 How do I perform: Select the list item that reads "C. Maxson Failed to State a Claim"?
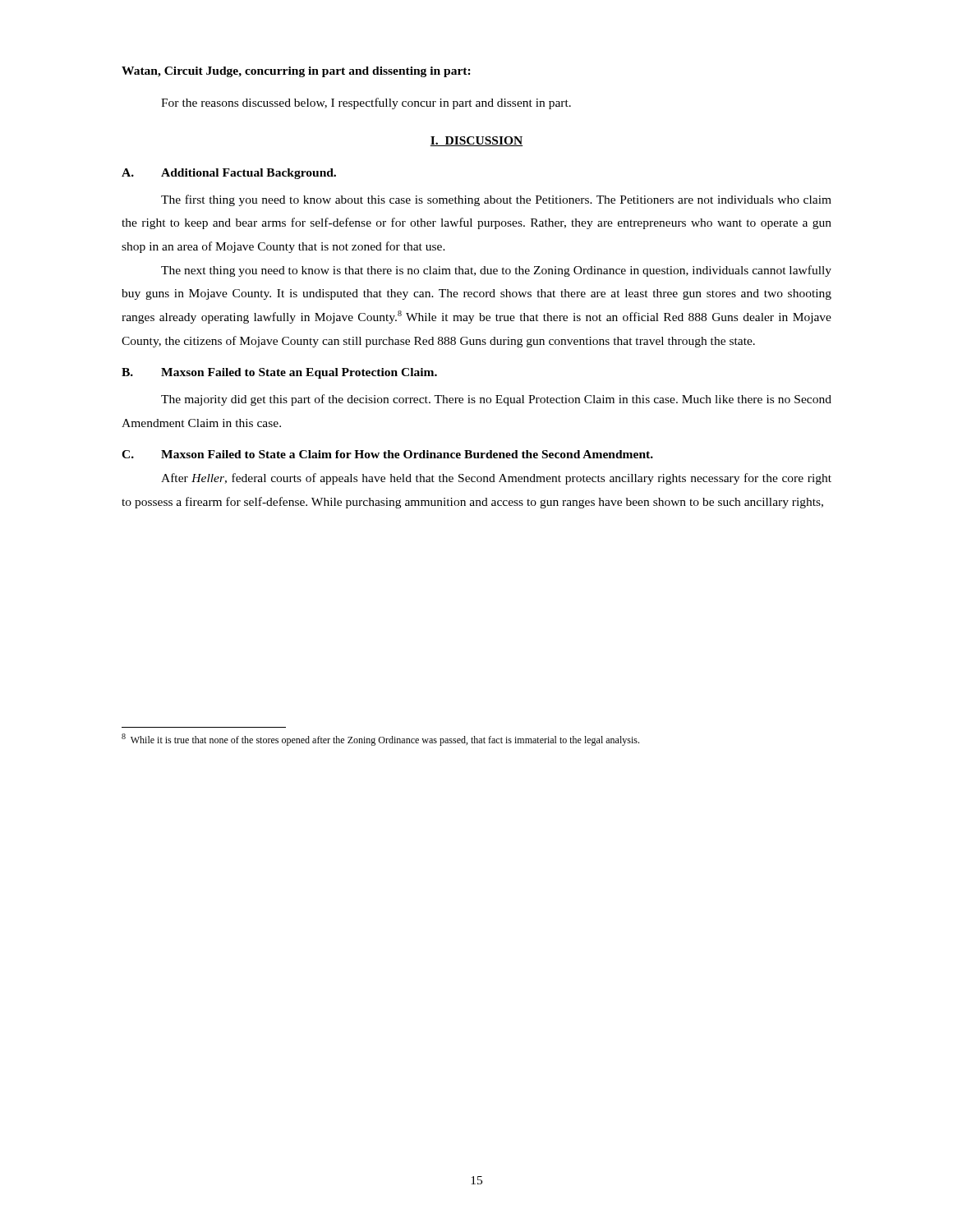point(387,455)
